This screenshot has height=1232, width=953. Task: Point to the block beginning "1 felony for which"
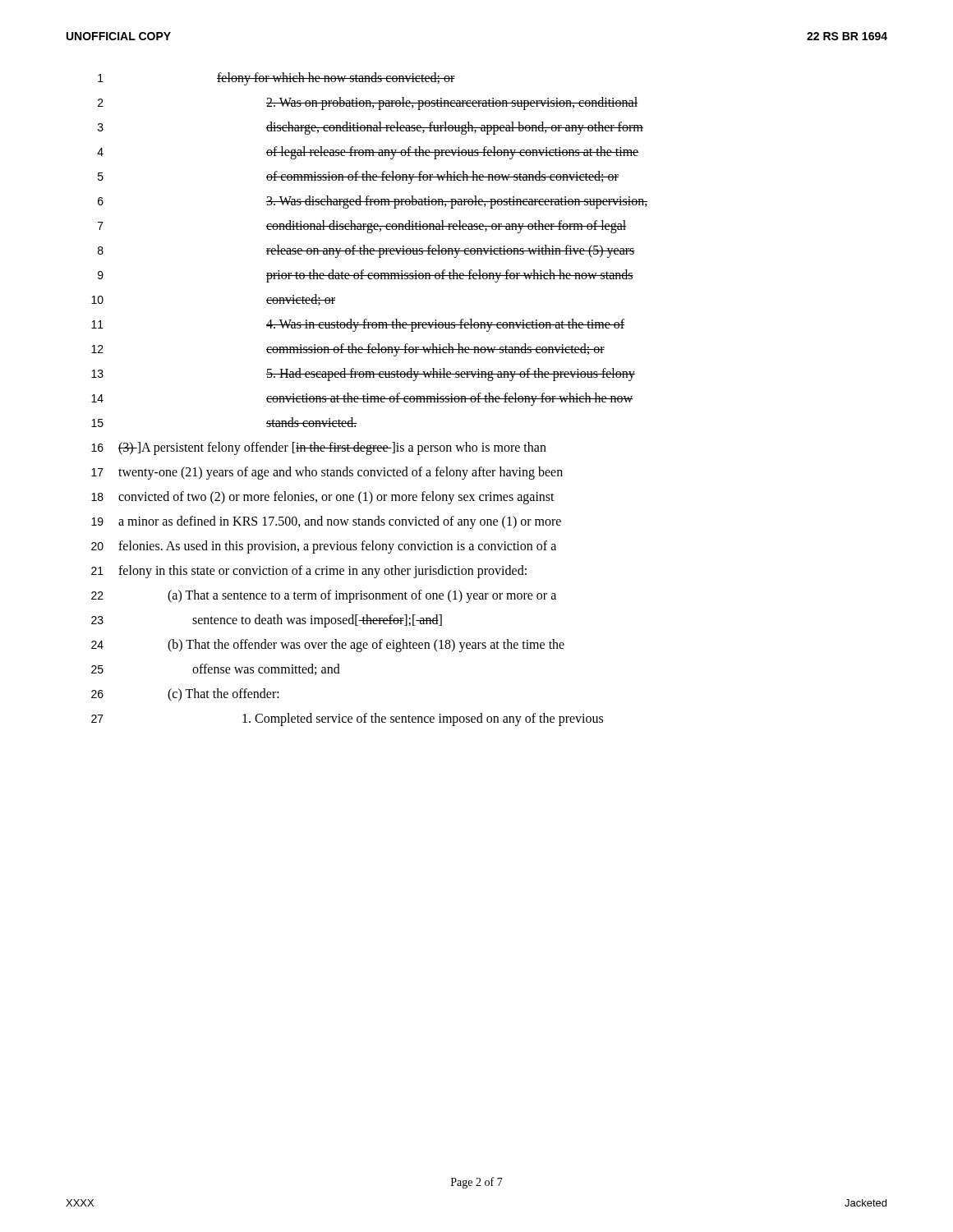(276, 79)
